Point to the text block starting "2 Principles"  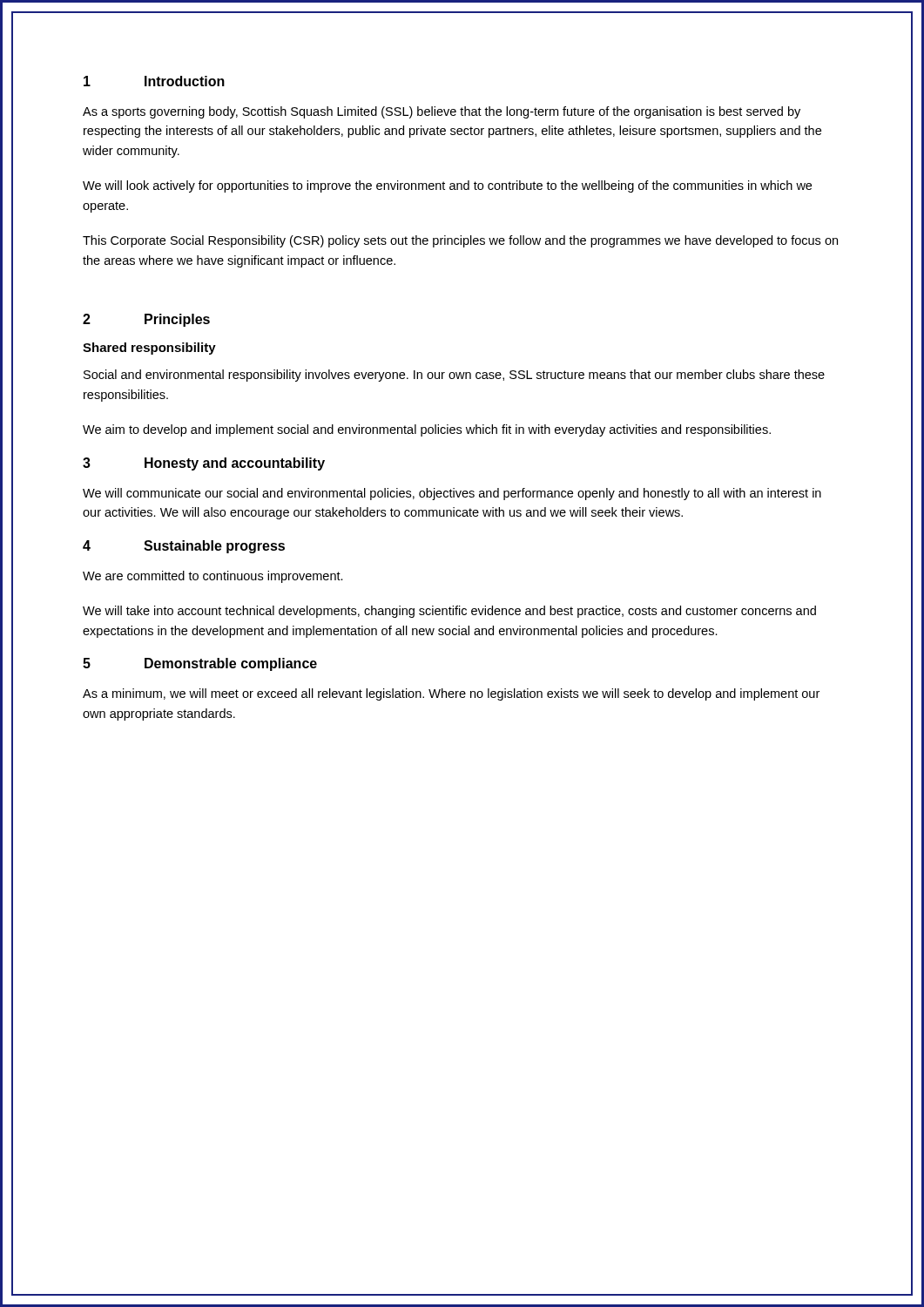(x=147, y=320)
